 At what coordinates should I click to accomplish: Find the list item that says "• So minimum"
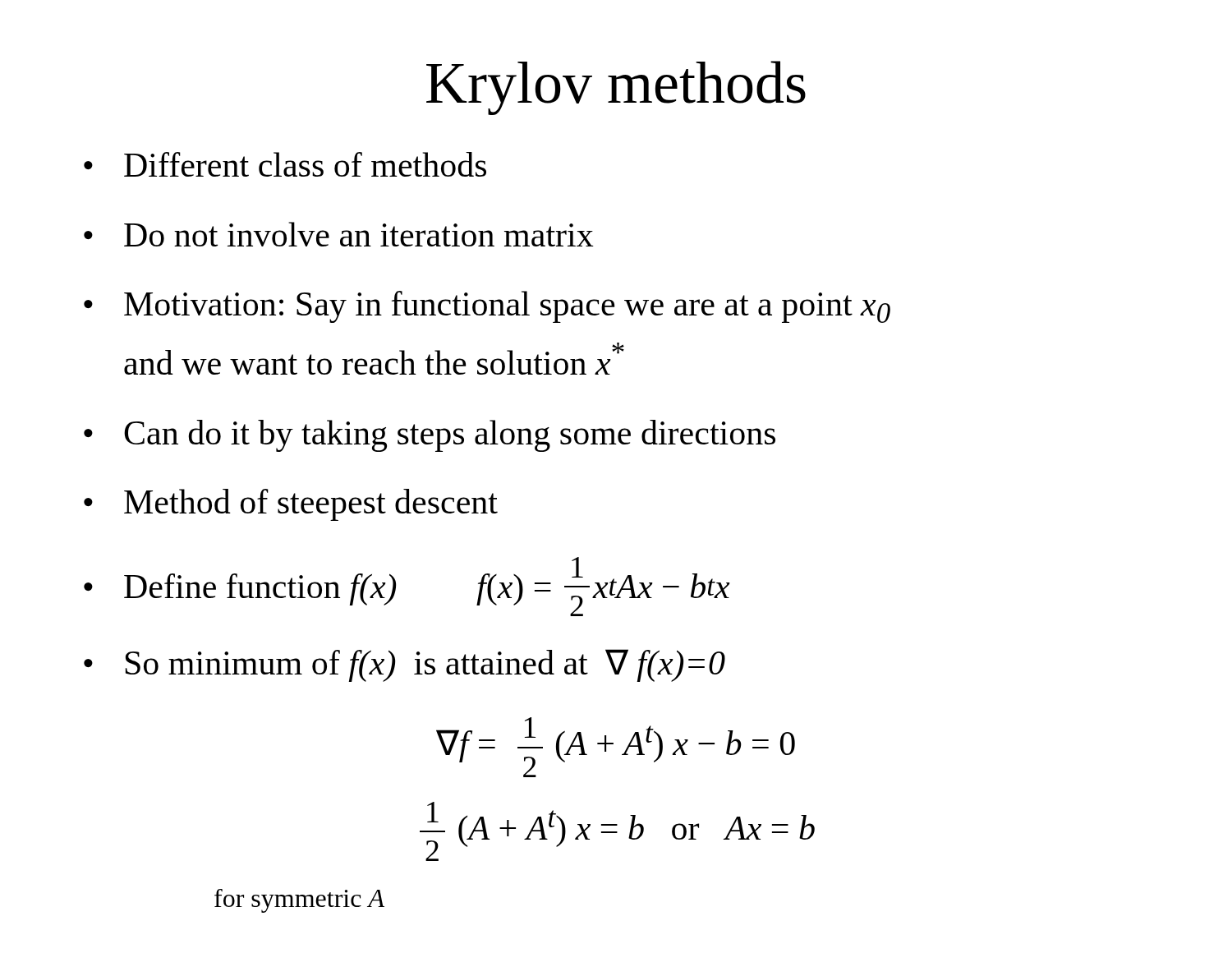coord(616,663)
